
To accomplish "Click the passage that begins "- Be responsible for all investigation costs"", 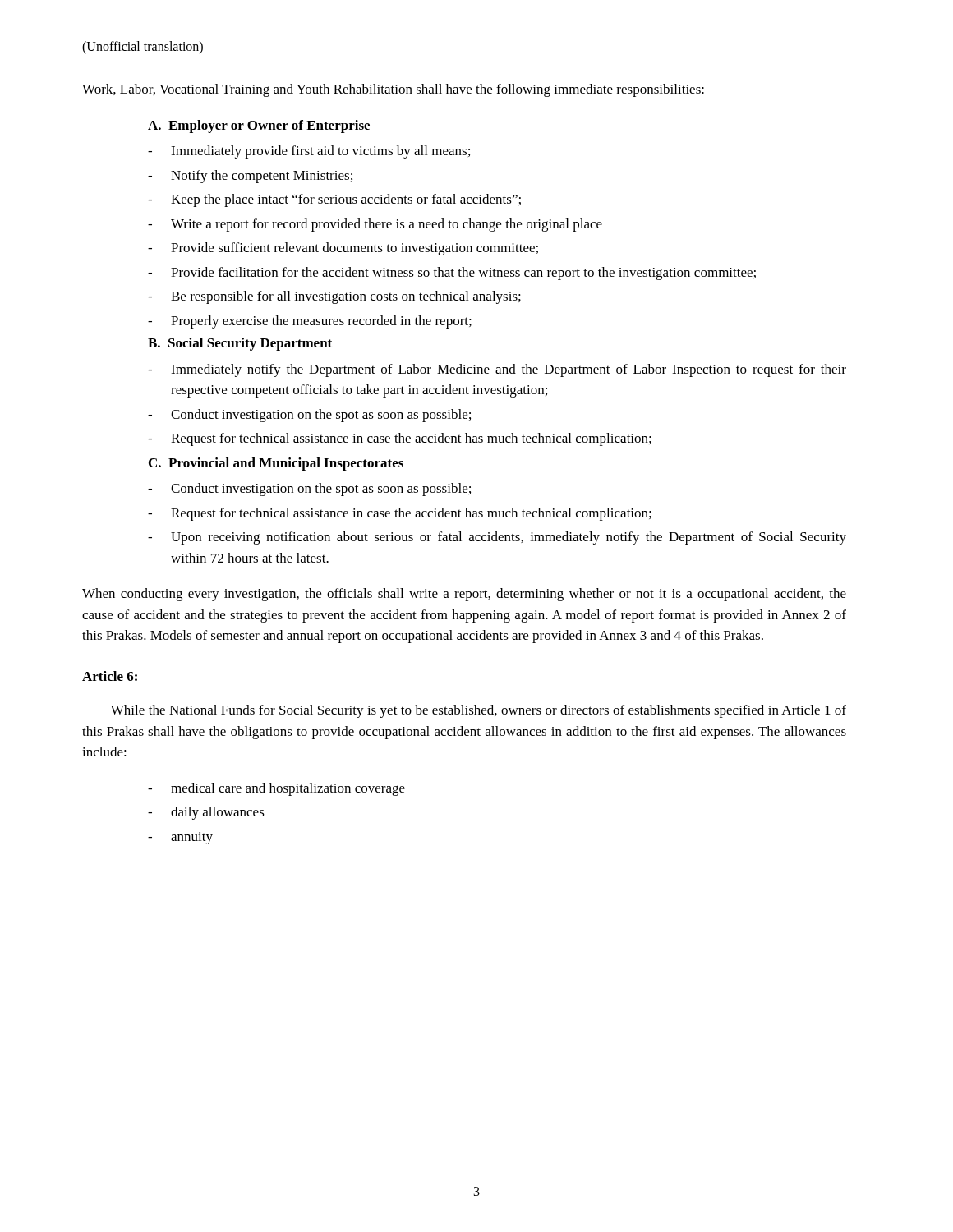I will (x=335, y=296).
